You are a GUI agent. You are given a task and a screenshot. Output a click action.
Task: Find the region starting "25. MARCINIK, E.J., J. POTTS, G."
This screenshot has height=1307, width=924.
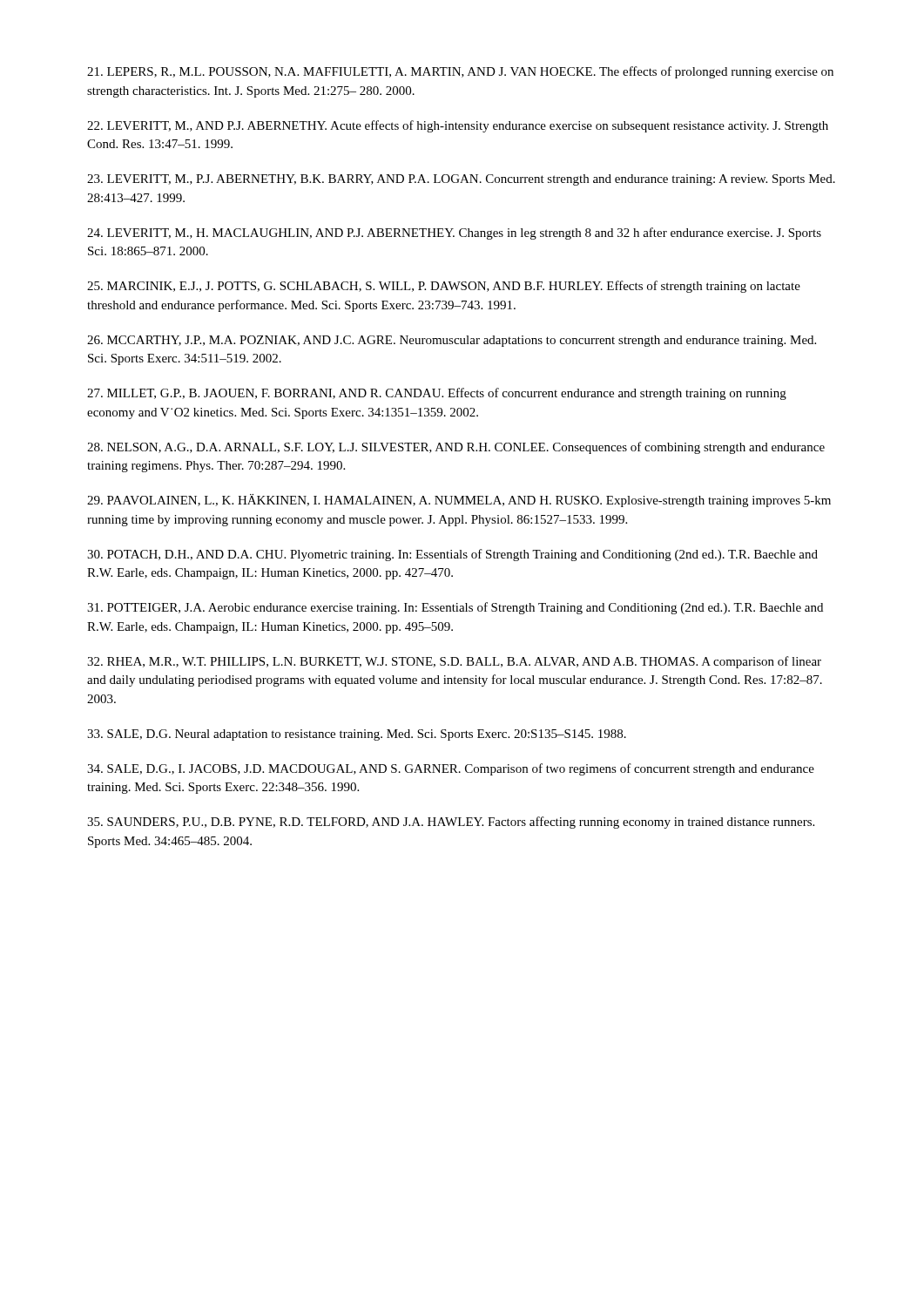coord(444,295)
